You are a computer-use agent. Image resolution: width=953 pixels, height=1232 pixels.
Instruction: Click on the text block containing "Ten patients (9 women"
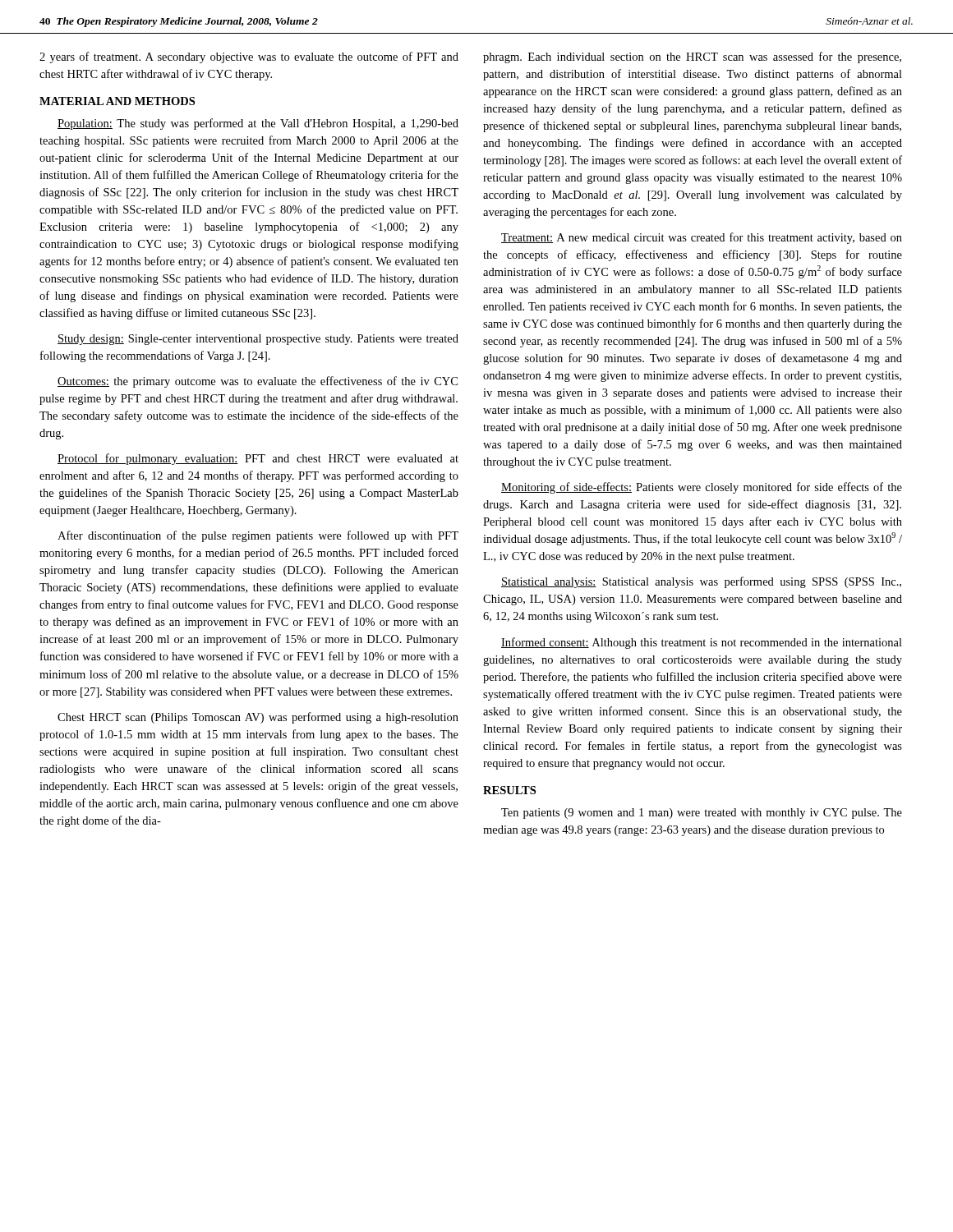click(x=693, y=821)
